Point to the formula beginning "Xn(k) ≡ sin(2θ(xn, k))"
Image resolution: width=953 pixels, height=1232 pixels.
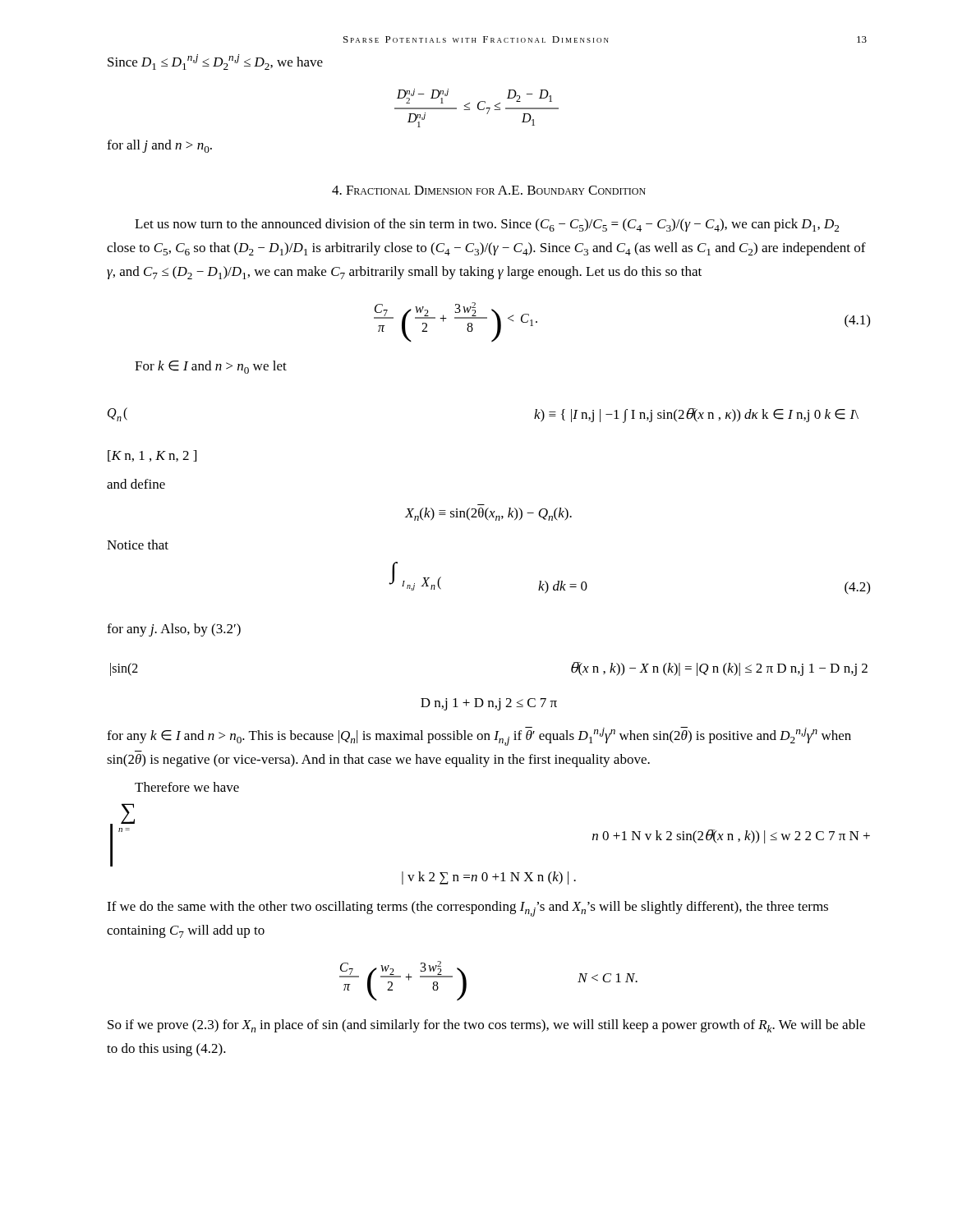[x=489, y=515]
